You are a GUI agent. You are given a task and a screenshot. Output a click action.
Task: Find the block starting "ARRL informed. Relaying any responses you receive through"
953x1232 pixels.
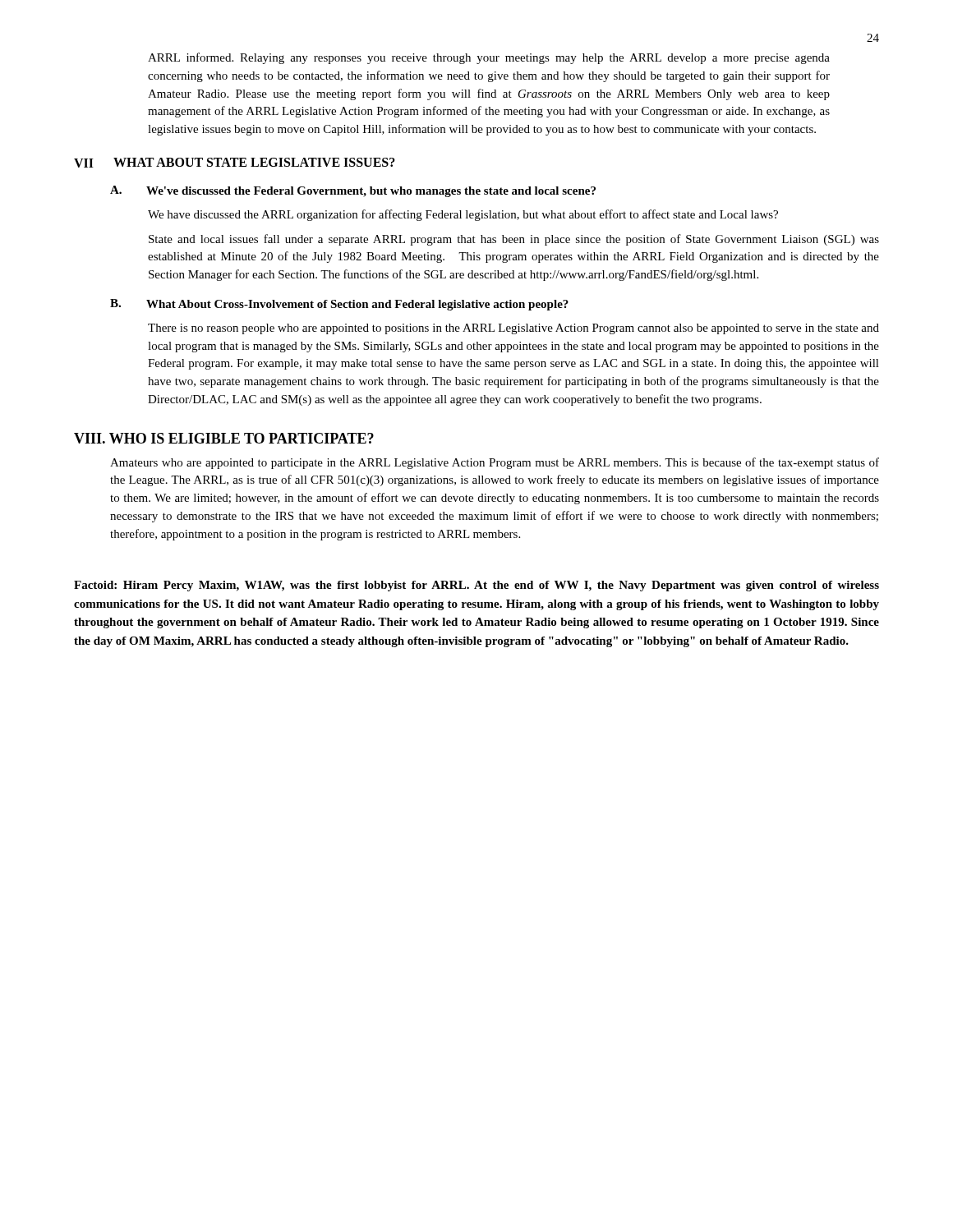489,93
